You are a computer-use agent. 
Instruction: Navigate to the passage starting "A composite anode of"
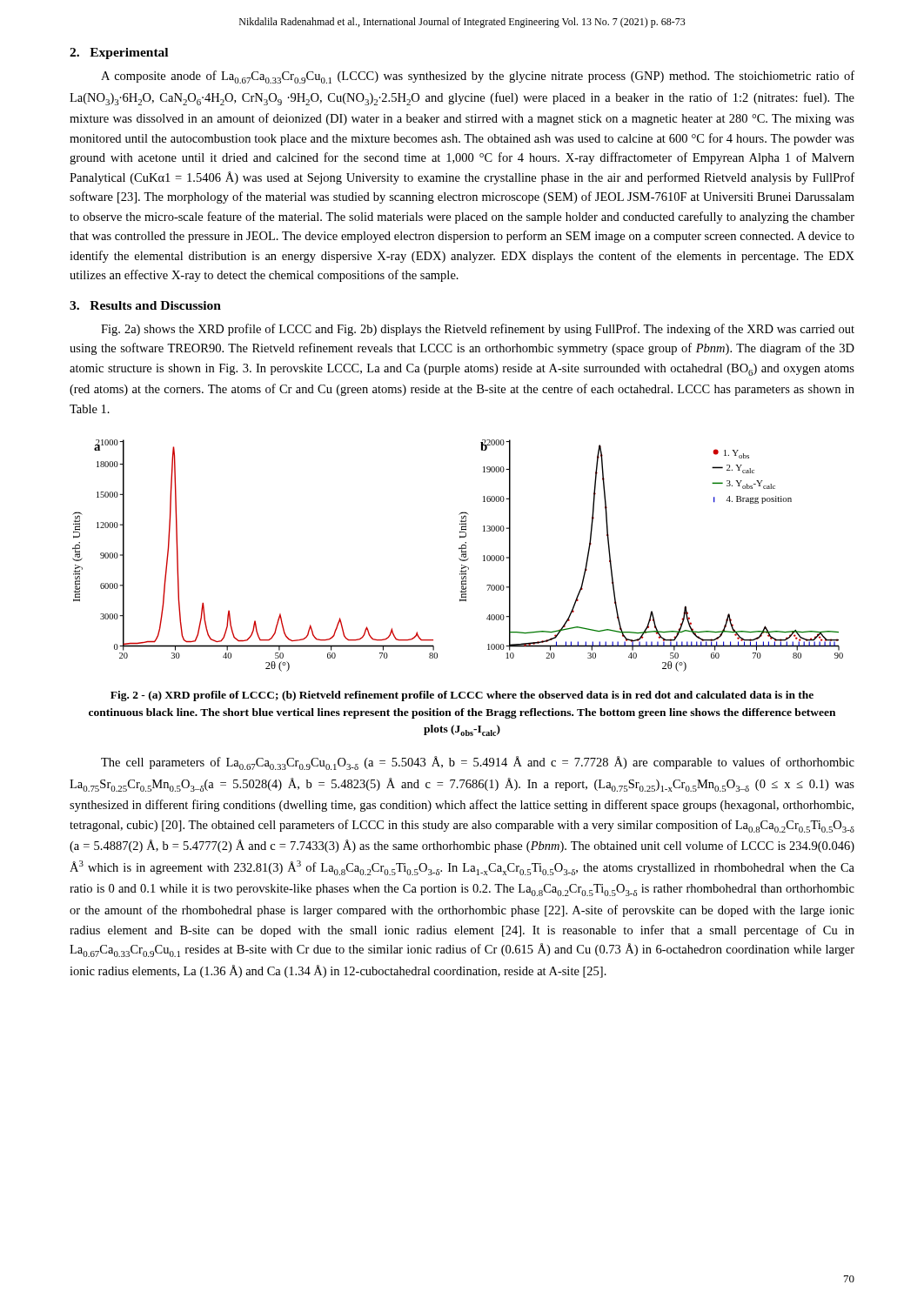462,175
